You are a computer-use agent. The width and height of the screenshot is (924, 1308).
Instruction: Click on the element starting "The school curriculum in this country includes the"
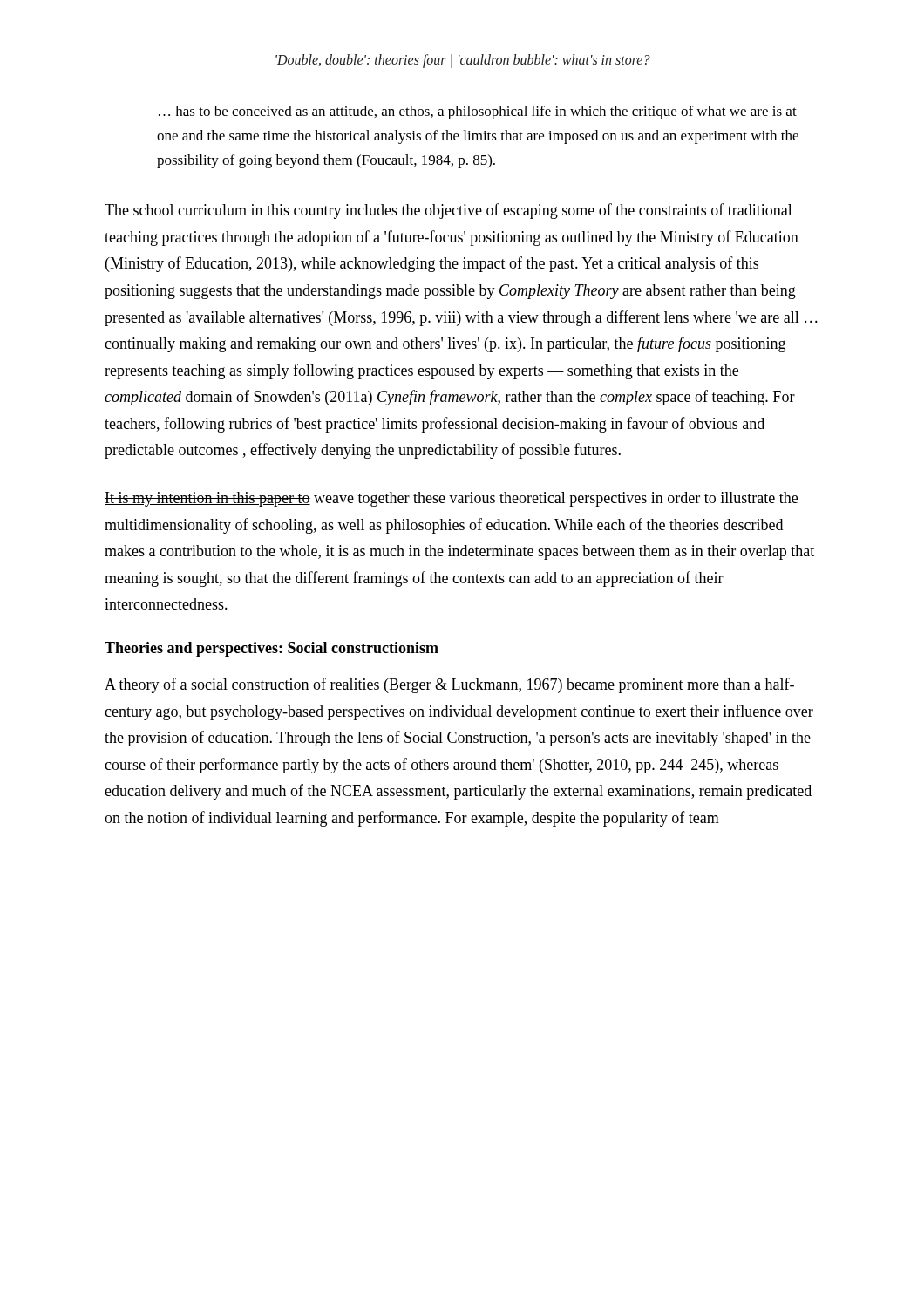point(462,330)
